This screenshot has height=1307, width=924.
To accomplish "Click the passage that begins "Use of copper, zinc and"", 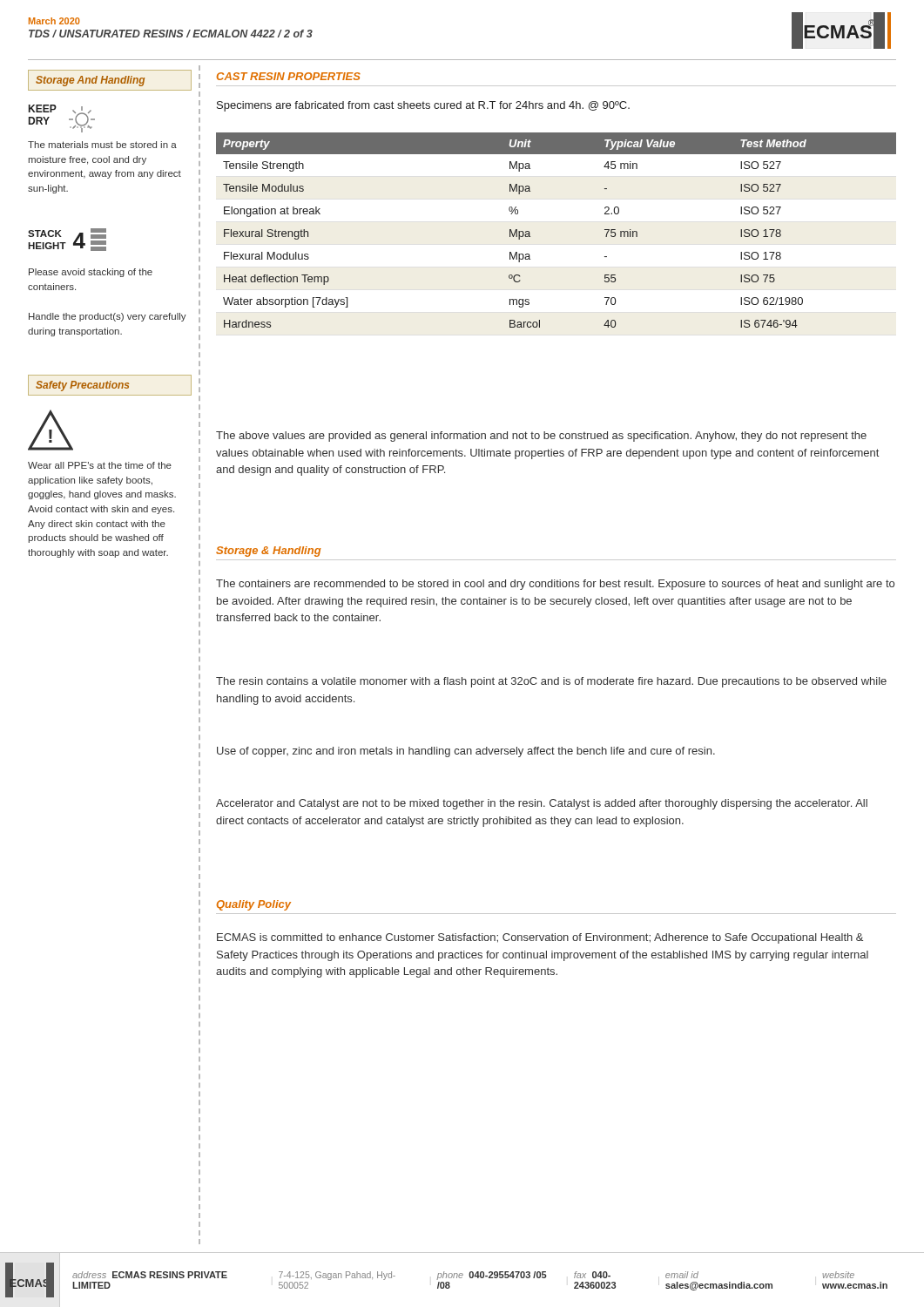I will (x=466, y=751).
